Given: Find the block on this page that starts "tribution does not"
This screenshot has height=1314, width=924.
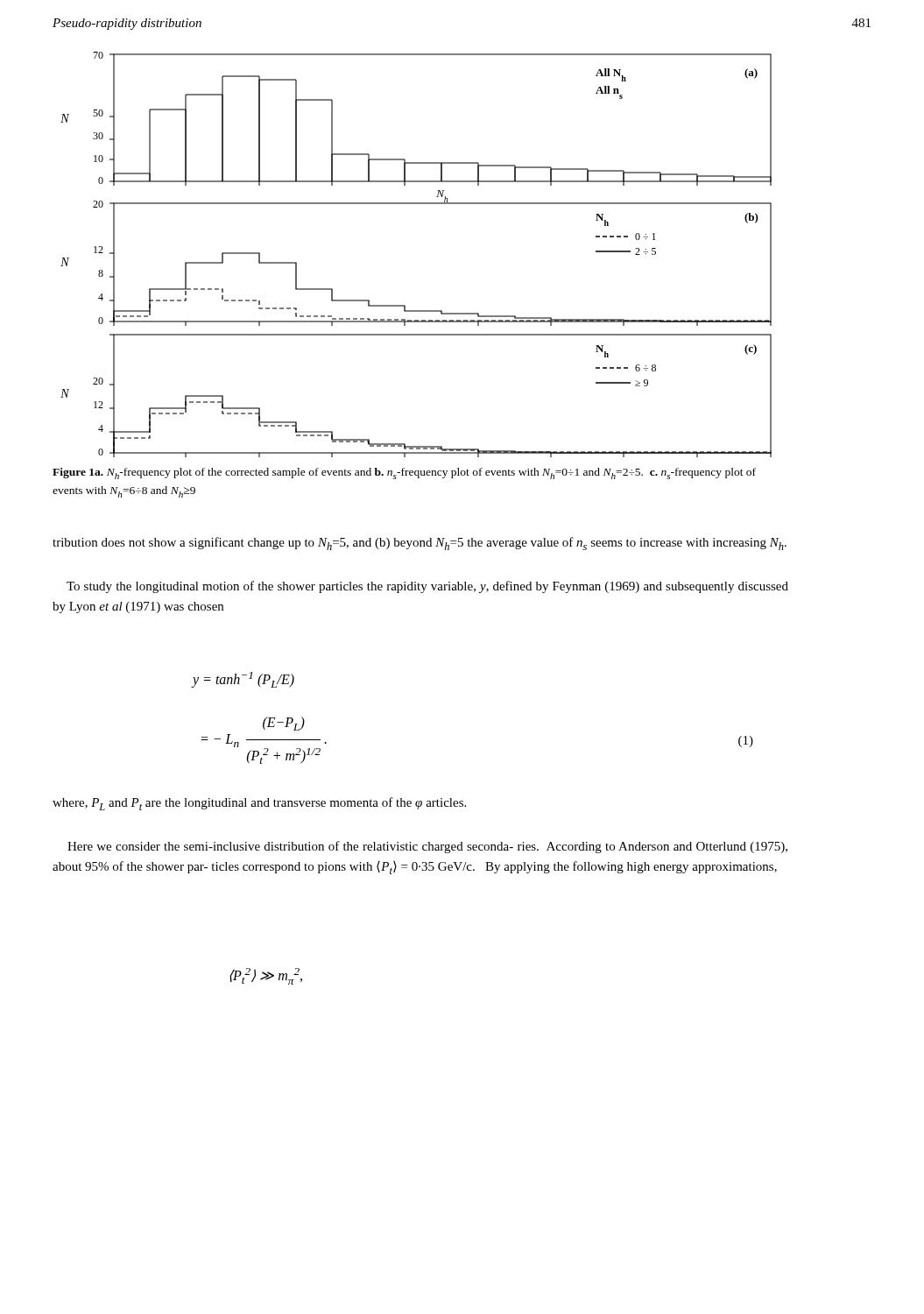Looking at the screenshot, I should click(x=420, y=574).
